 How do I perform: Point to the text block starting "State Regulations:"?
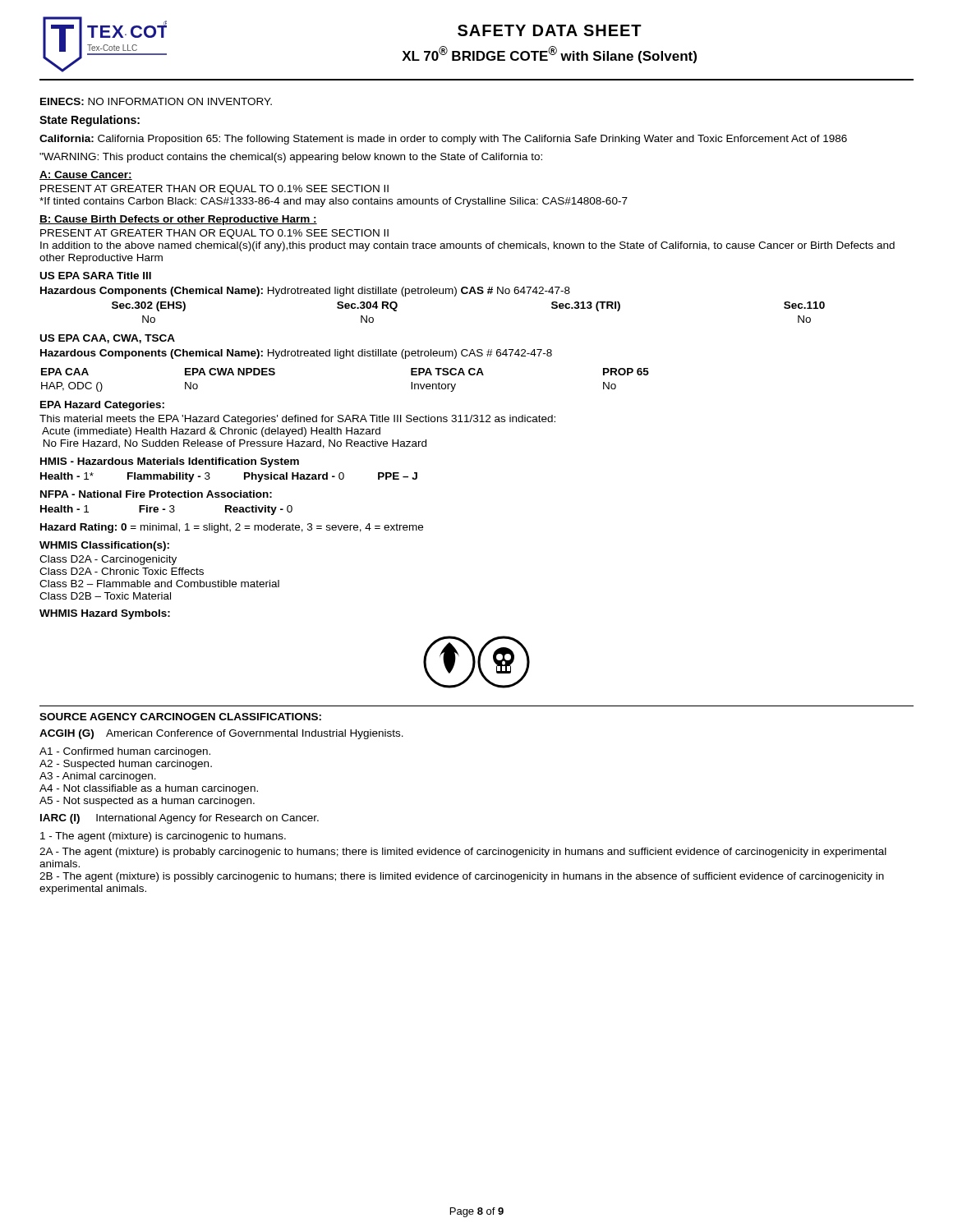90,120
